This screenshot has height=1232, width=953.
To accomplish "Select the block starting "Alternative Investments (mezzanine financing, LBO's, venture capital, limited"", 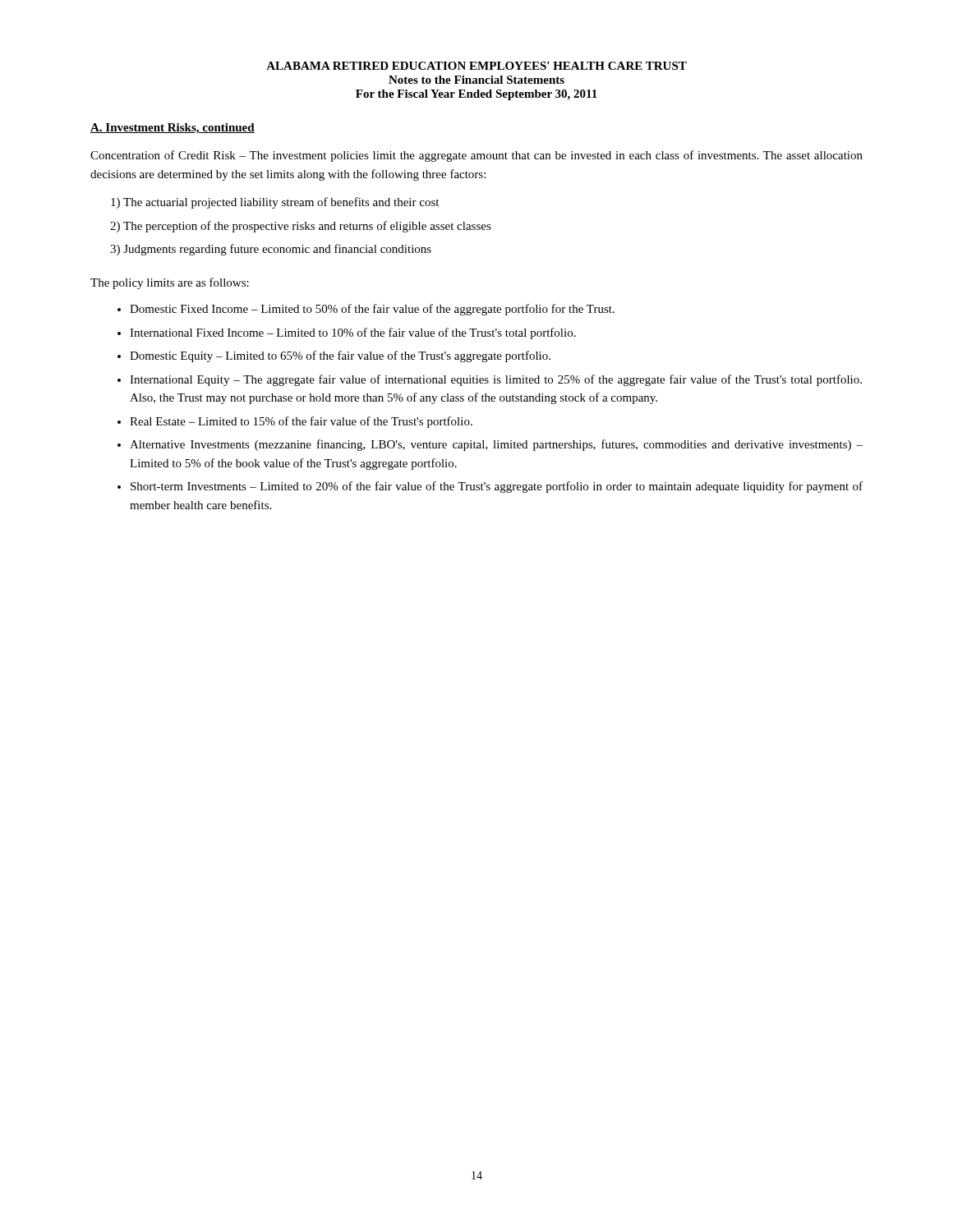I will [x=496, y=454].
